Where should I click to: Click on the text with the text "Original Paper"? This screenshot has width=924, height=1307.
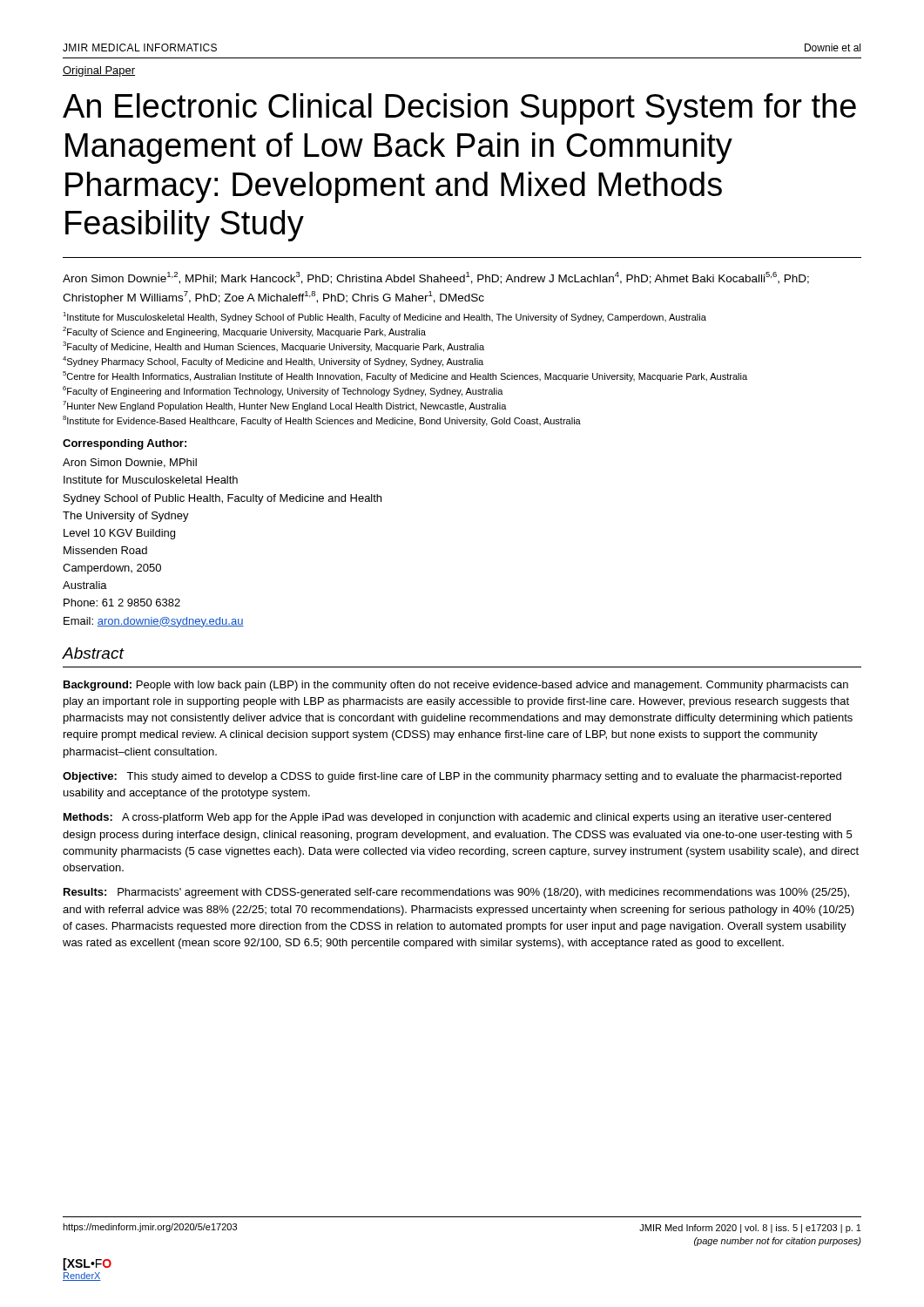[99, 70]
